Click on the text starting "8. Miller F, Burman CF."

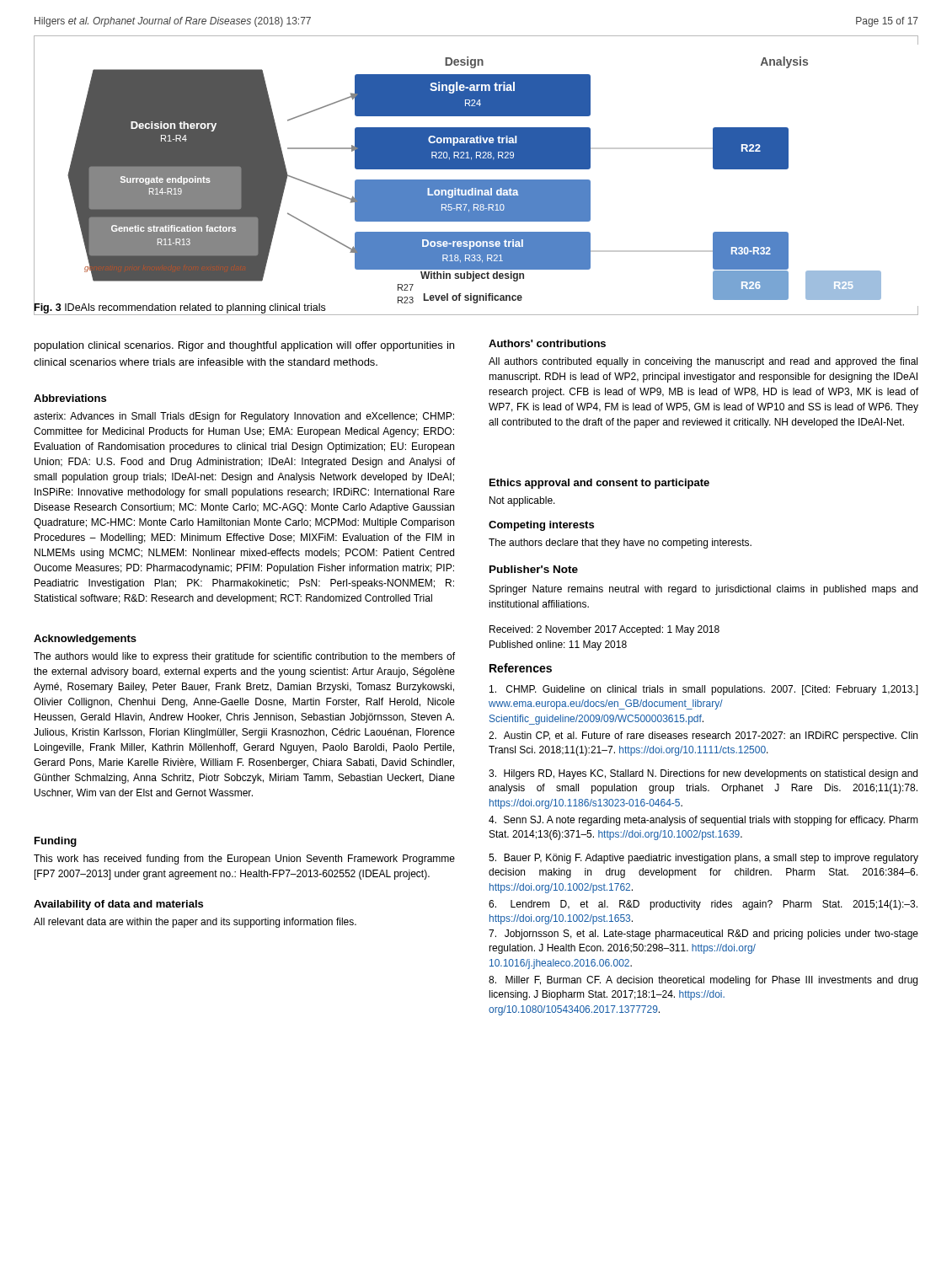point(703,994)
